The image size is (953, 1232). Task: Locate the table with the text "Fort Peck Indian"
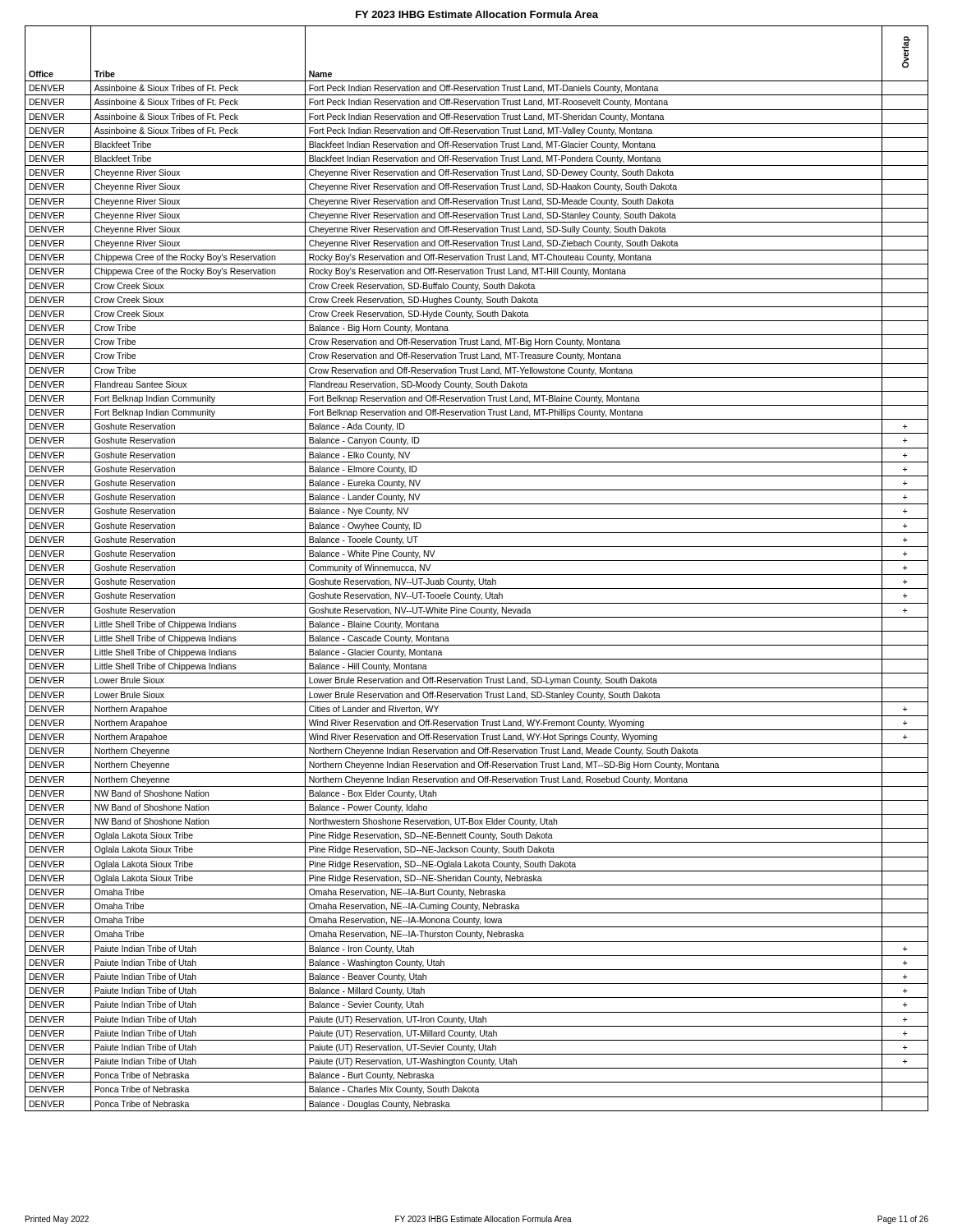pos(476,568)
